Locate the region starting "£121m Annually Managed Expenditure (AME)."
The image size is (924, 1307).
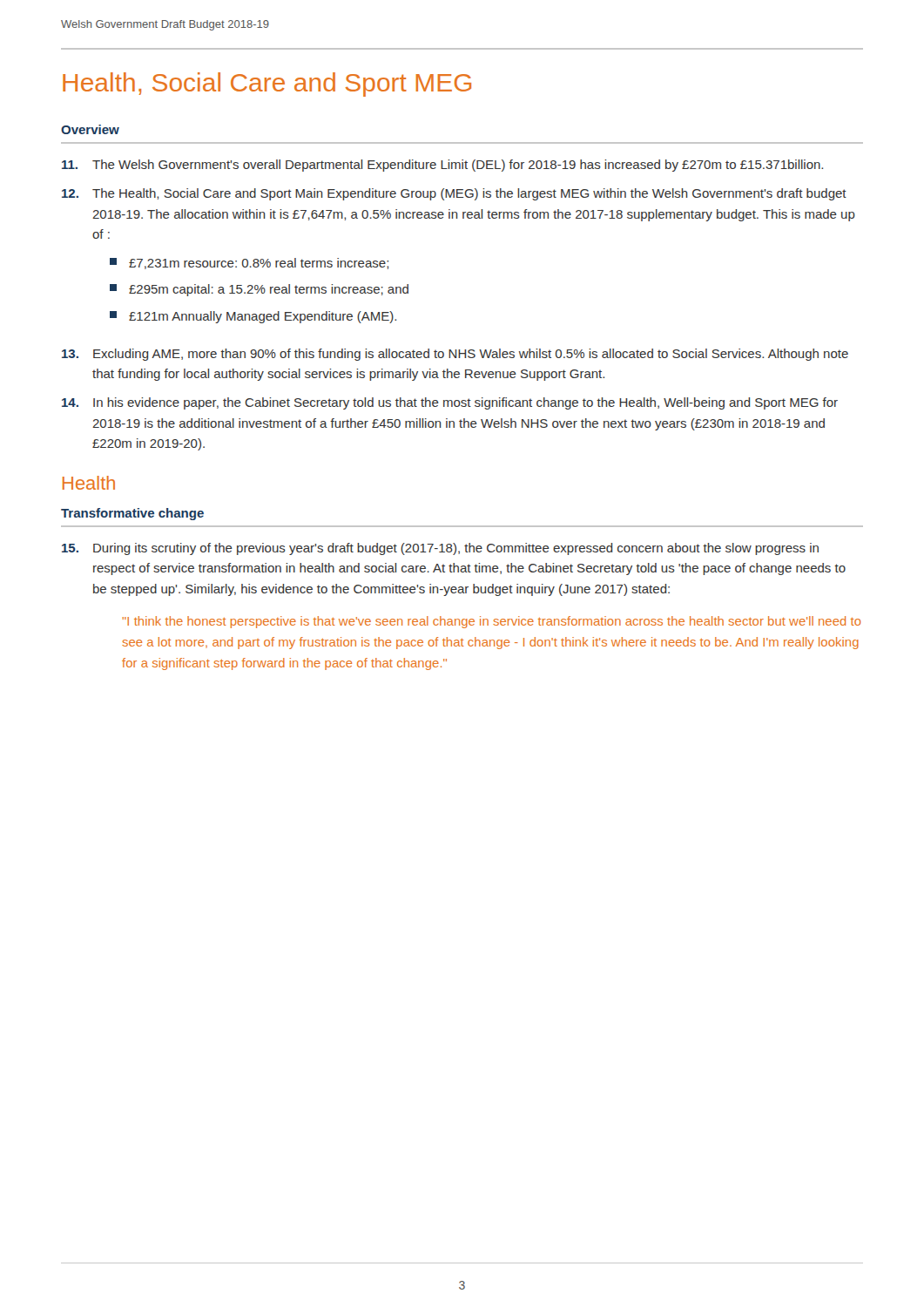[x=254, y=316]
